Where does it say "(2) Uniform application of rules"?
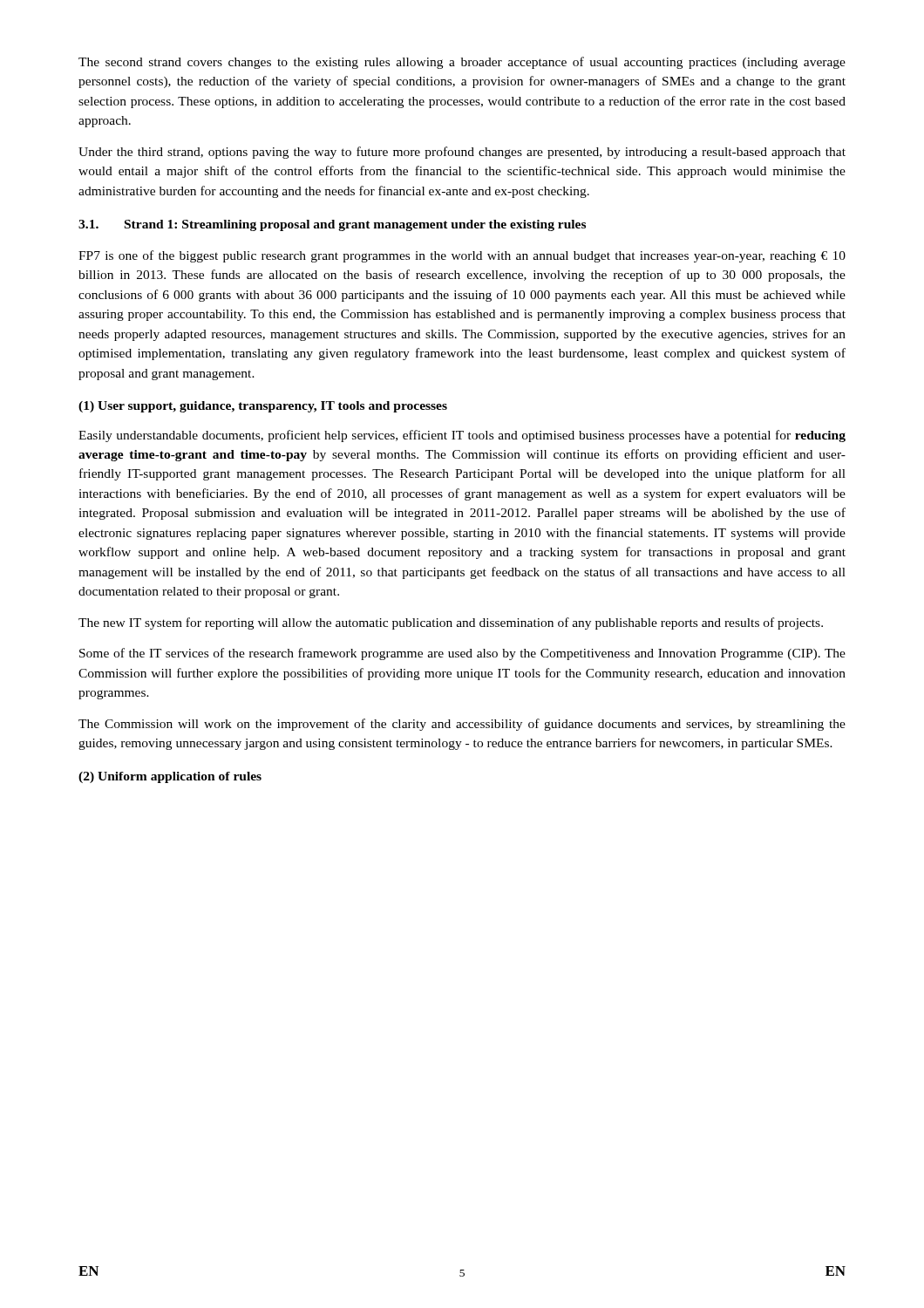 pyautogui.click(x=170, y=775)
